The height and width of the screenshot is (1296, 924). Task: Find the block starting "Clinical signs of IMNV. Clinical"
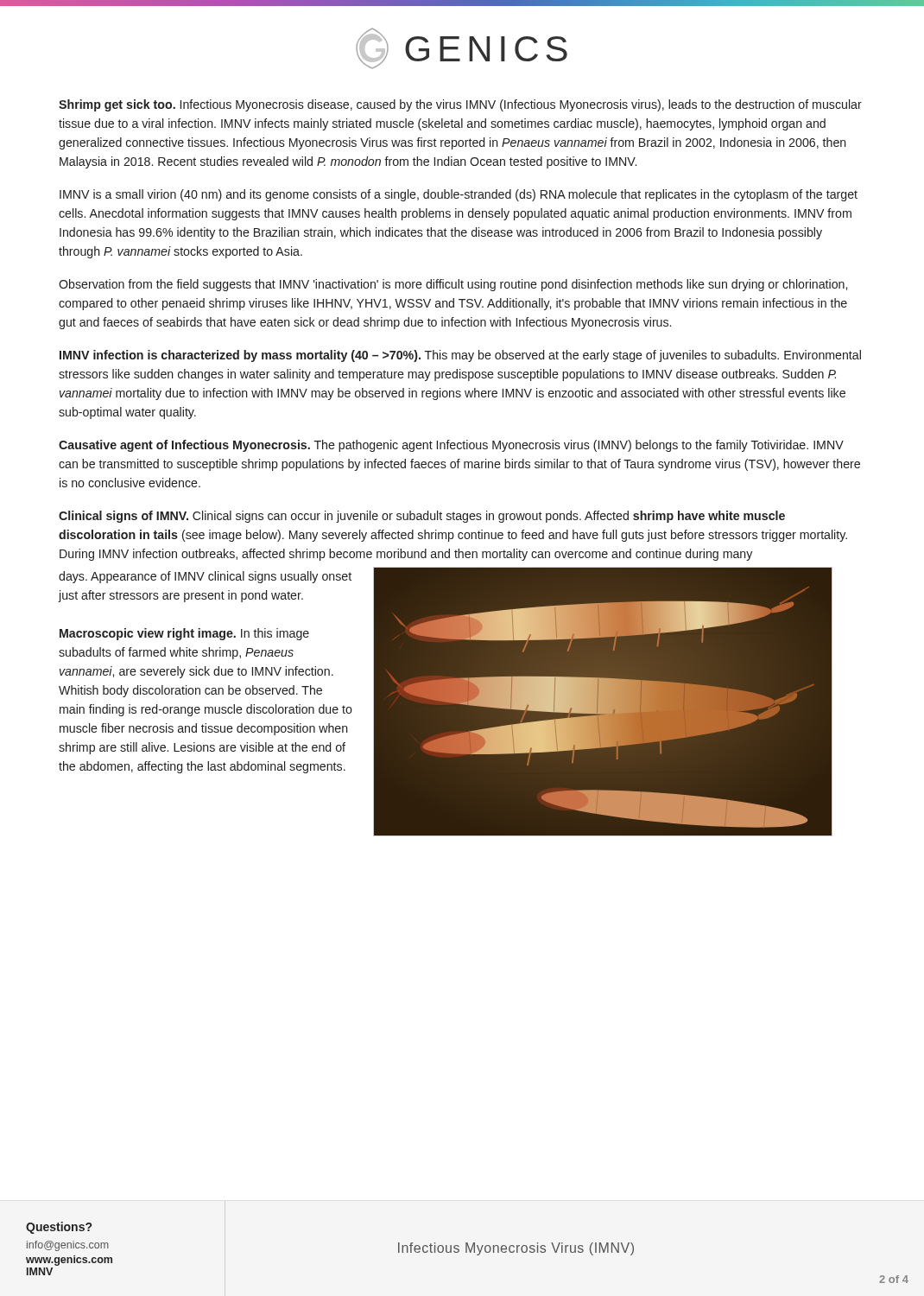(453, 535)
